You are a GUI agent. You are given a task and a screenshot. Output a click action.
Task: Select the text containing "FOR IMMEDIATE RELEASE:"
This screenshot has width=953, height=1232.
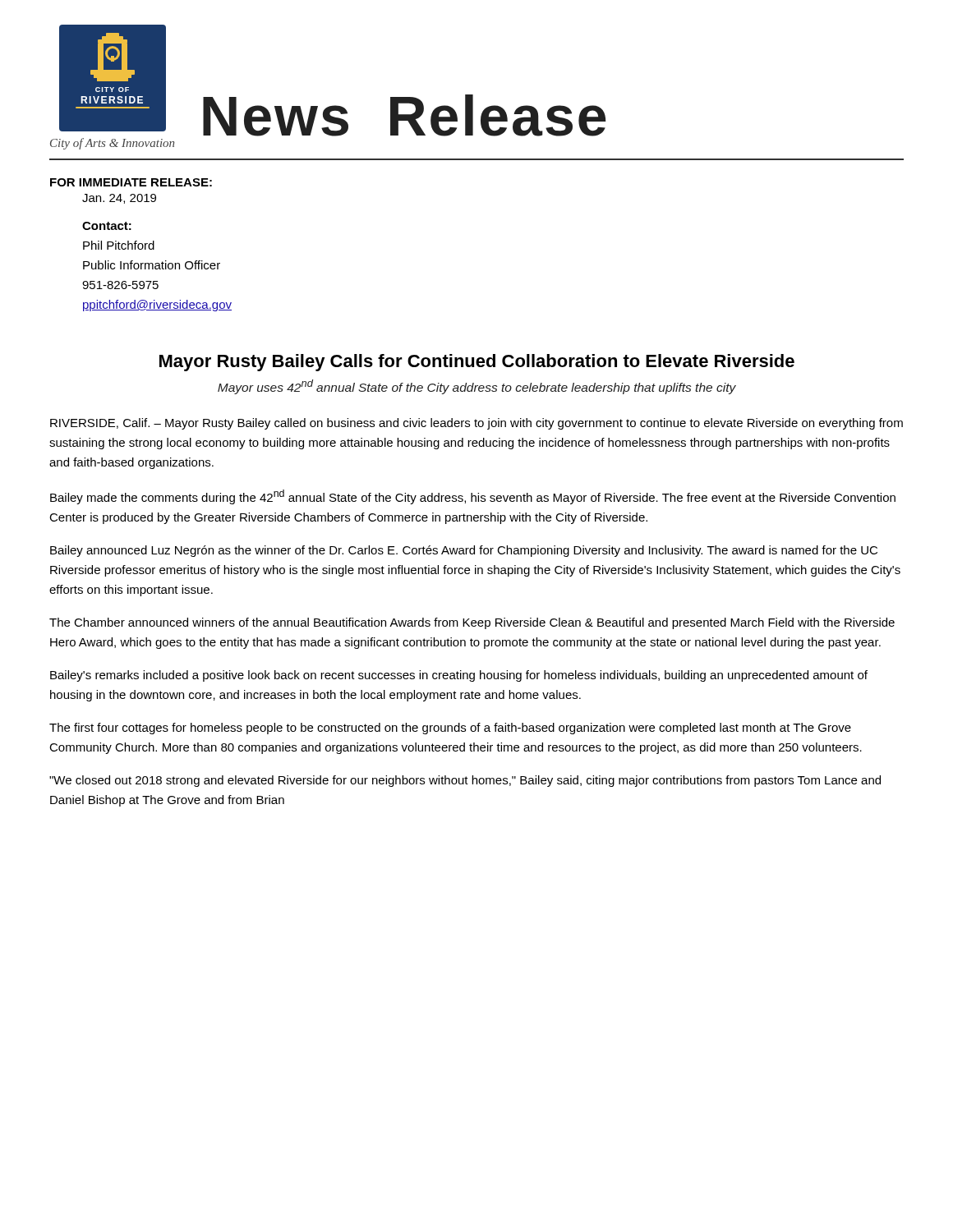coord(131,182)
